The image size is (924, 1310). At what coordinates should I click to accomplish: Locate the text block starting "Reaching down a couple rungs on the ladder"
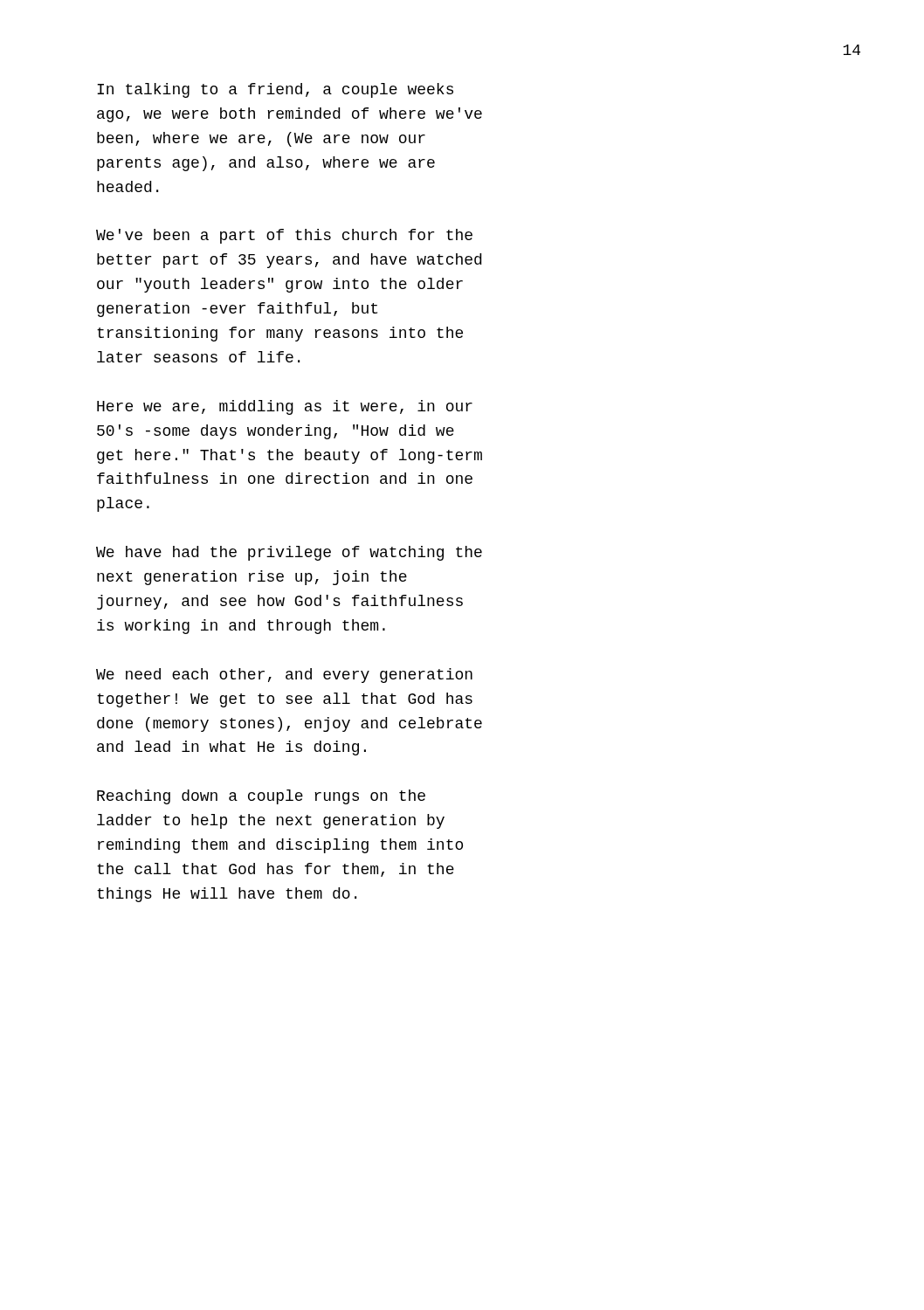tap(280, 846)
